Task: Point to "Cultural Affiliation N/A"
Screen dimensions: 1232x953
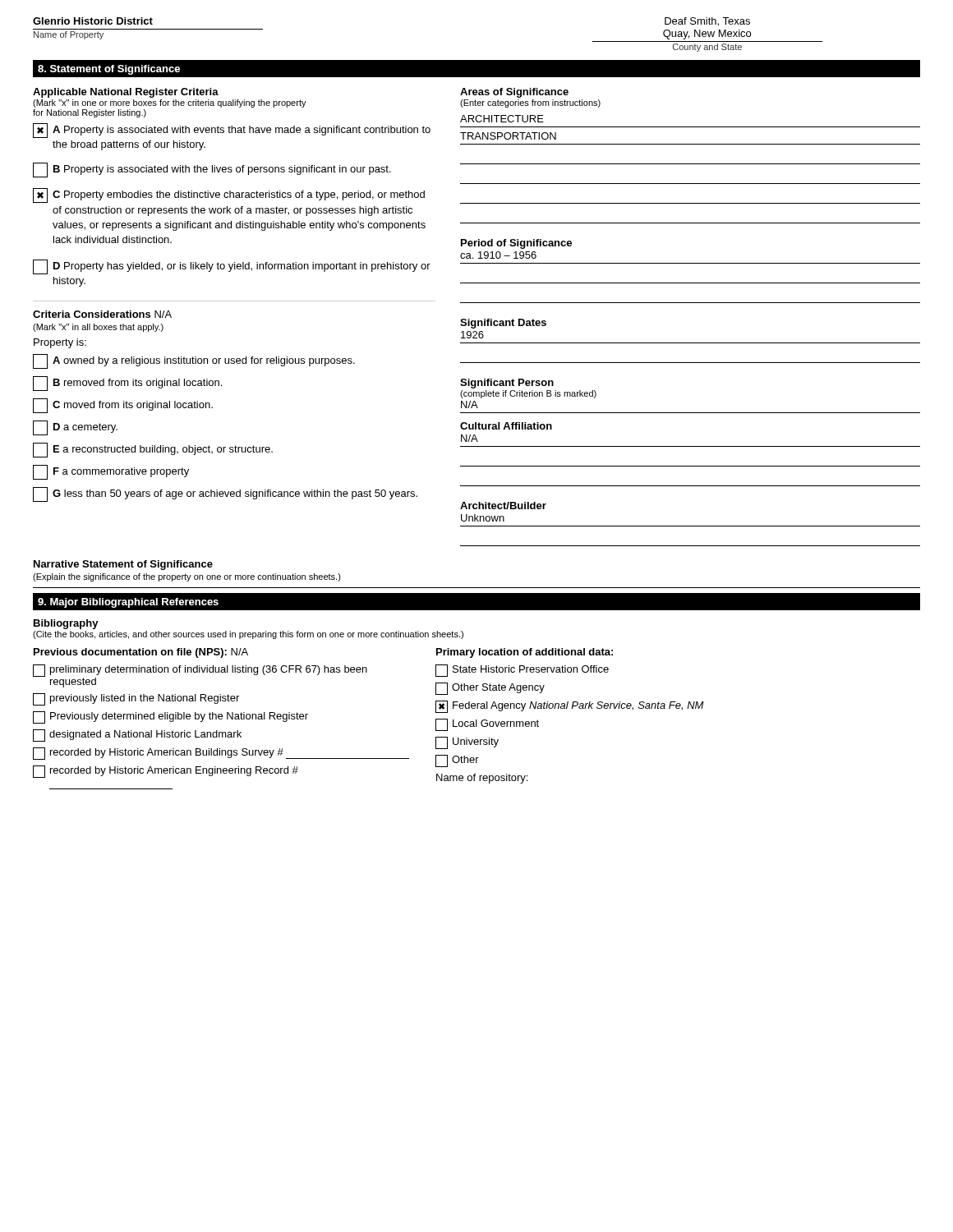Action: (690, 453)
